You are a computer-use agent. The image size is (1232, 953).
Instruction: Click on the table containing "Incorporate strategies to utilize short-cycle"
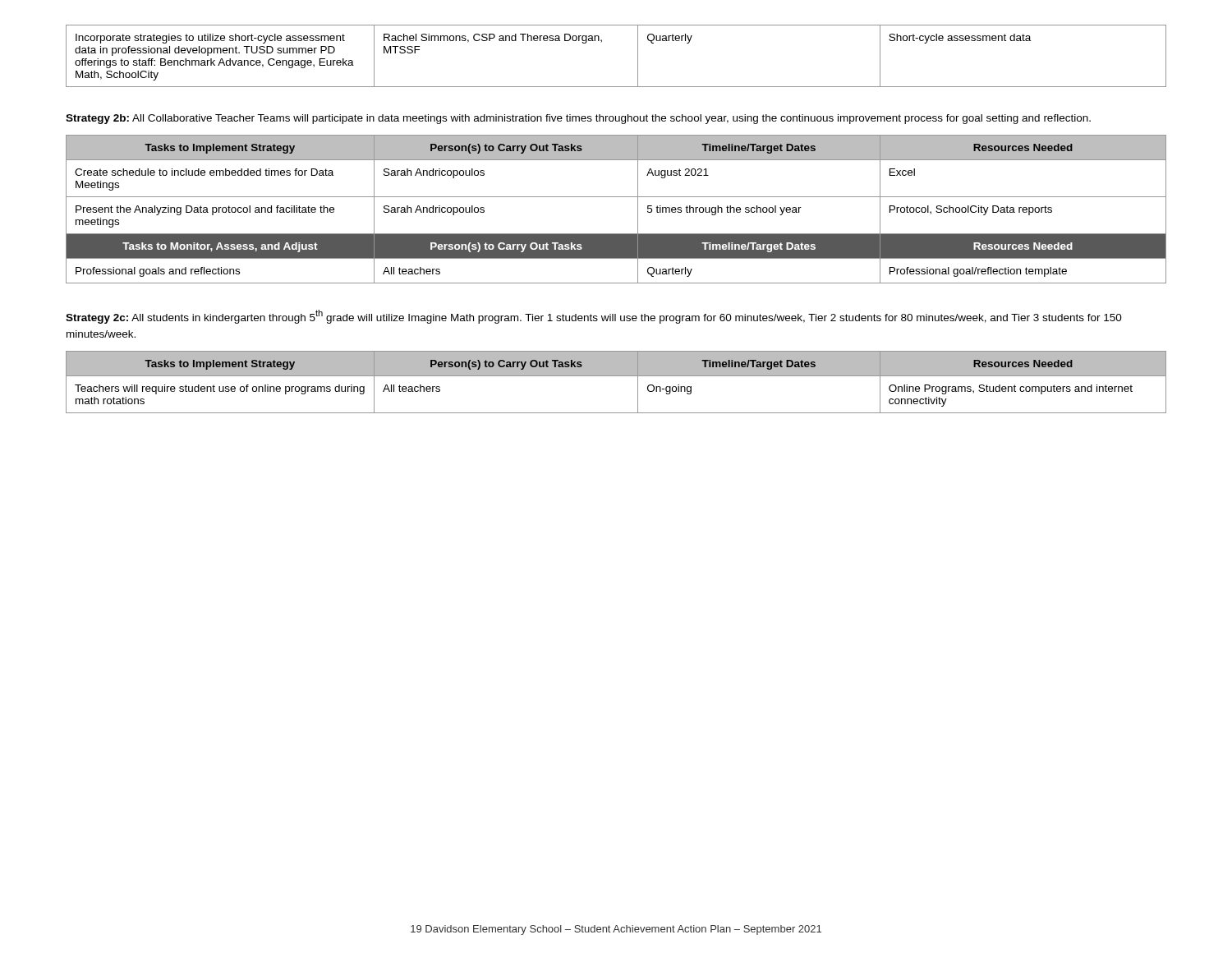pos(616,56)
